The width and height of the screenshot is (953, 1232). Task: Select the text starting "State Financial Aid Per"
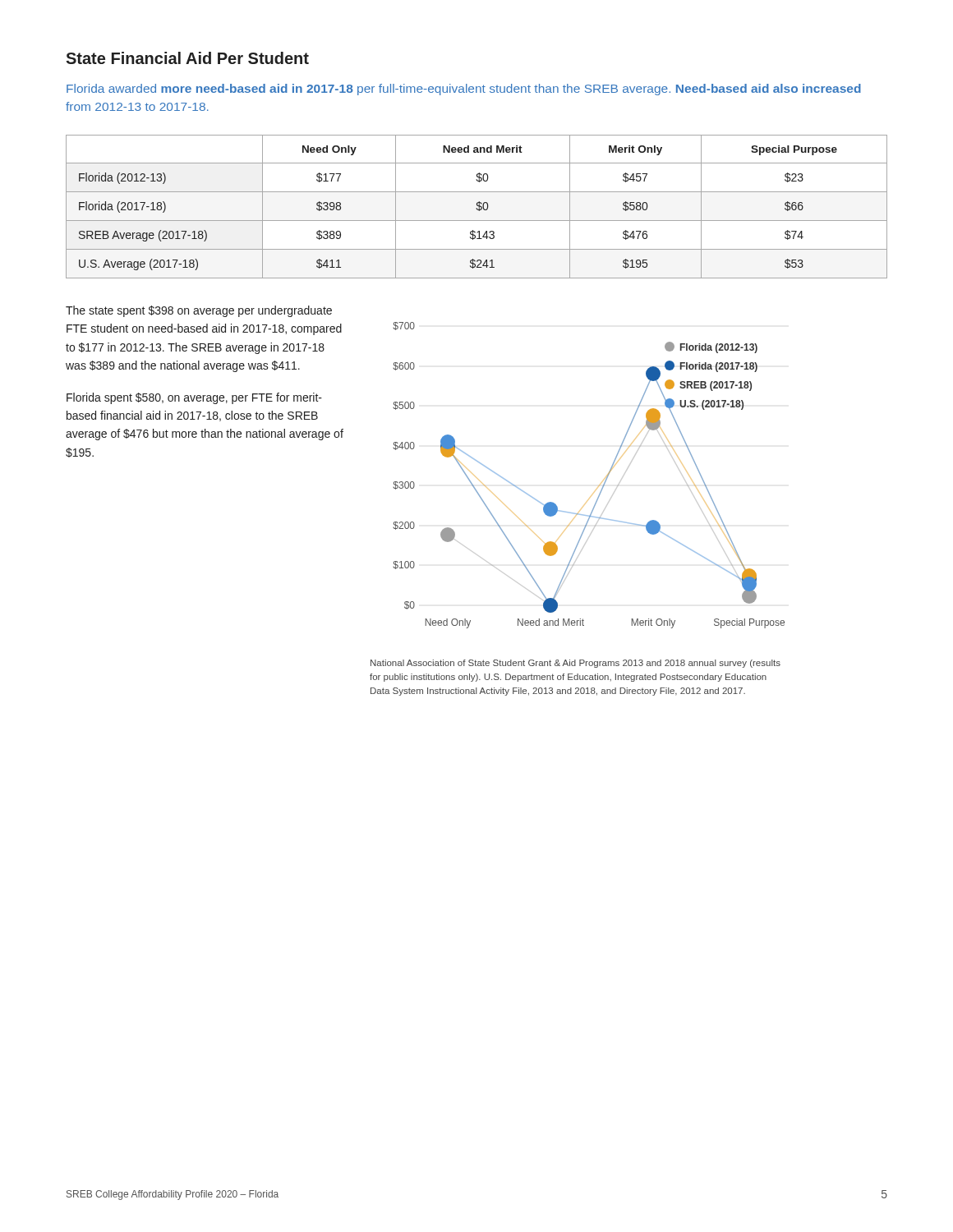click(x=187, y=58)
